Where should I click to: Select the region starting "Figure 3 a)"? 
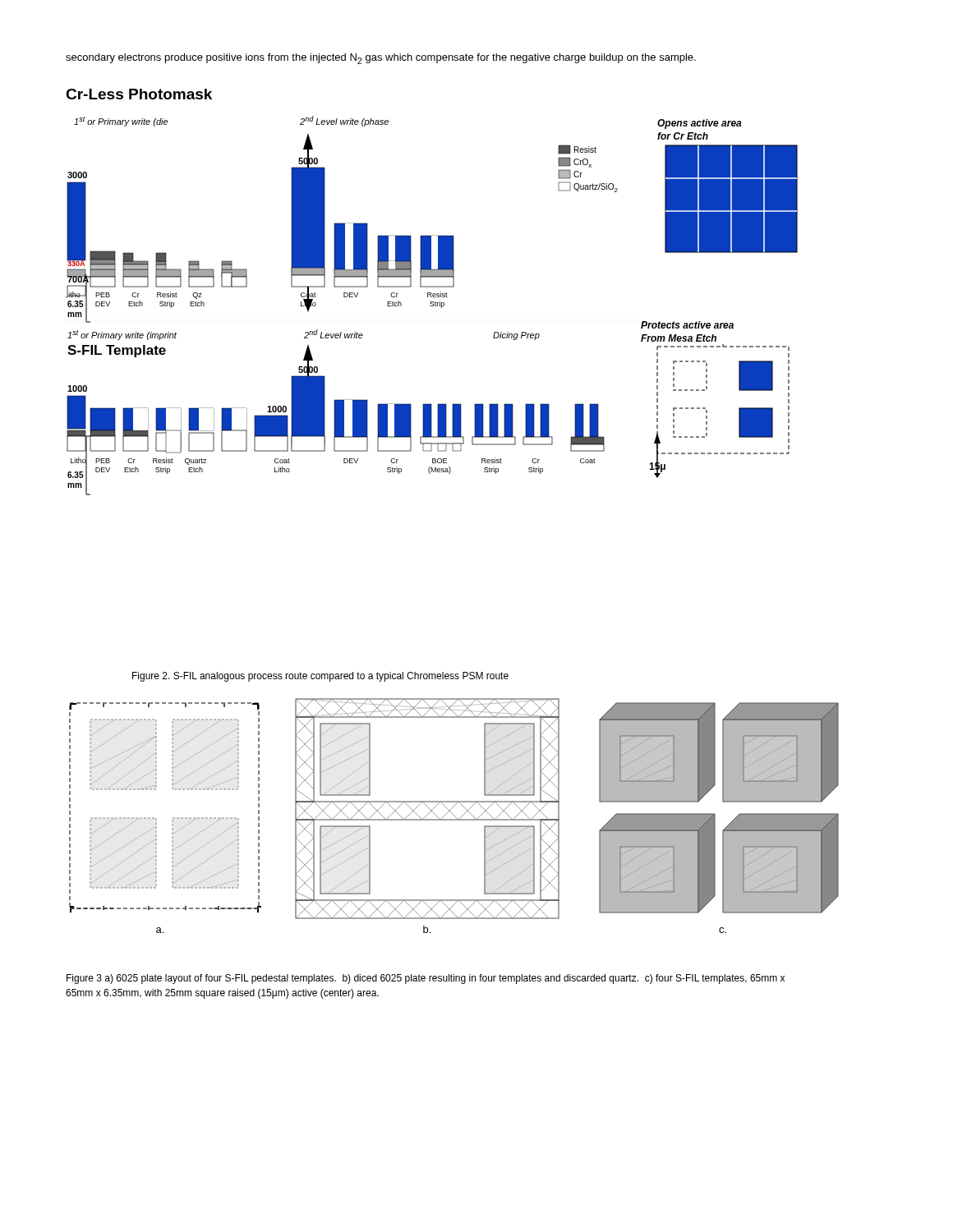tap(425, 985)
